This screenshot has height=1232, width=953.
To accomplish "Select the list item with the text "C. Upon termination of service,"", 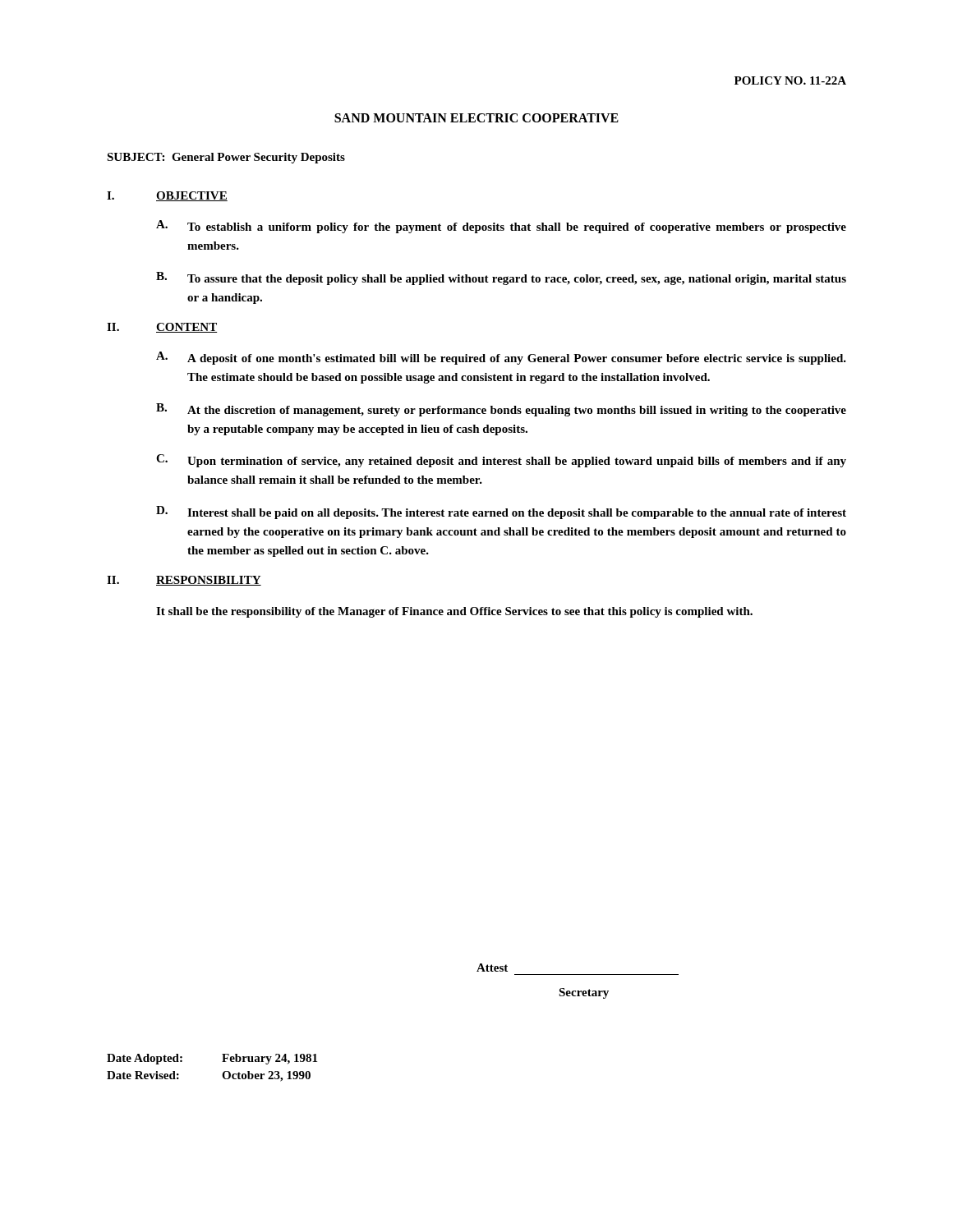I will [501, 471].
